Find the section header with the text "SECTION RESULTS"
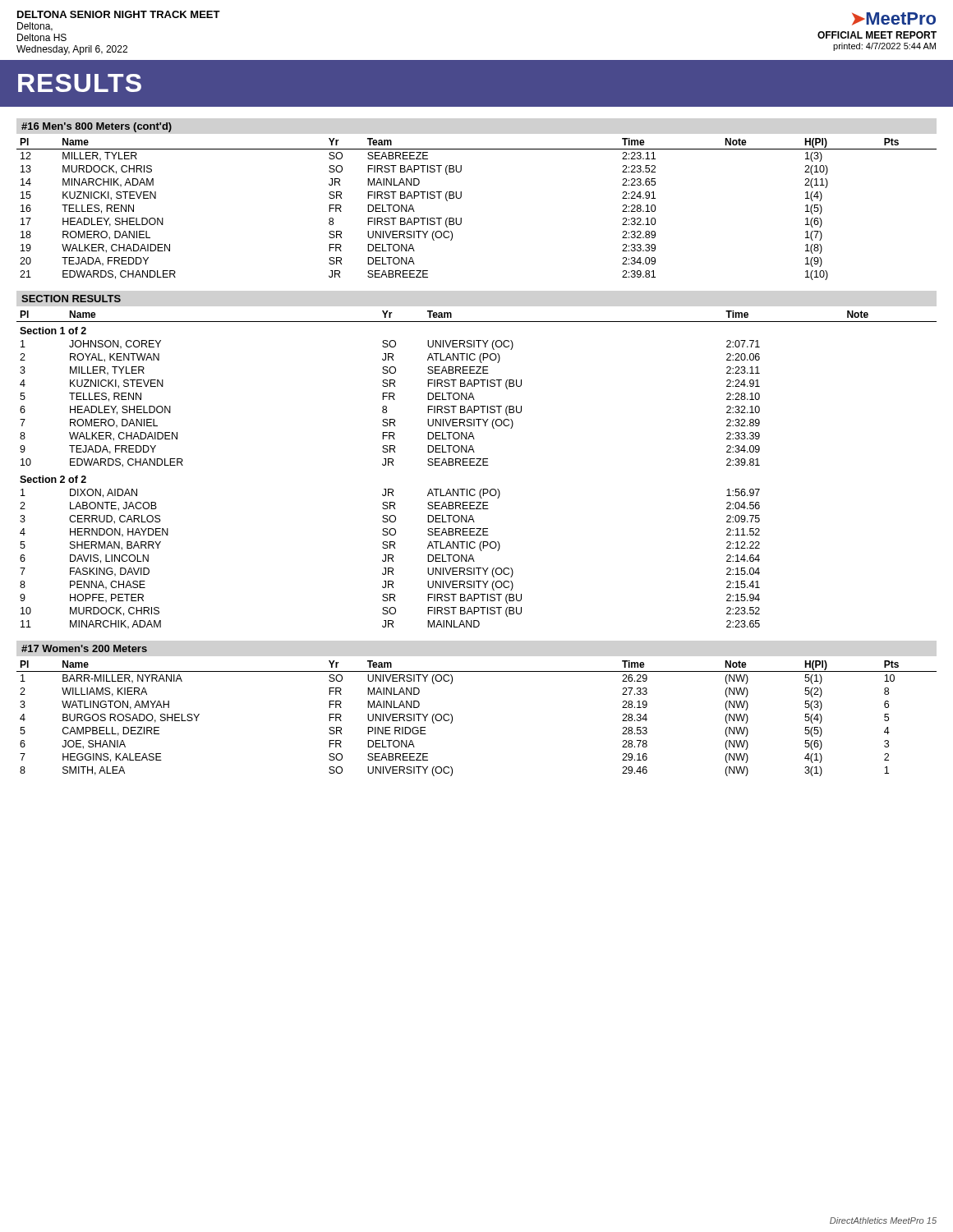This screenshot has width=953, height=1232. tap(71, 299)
